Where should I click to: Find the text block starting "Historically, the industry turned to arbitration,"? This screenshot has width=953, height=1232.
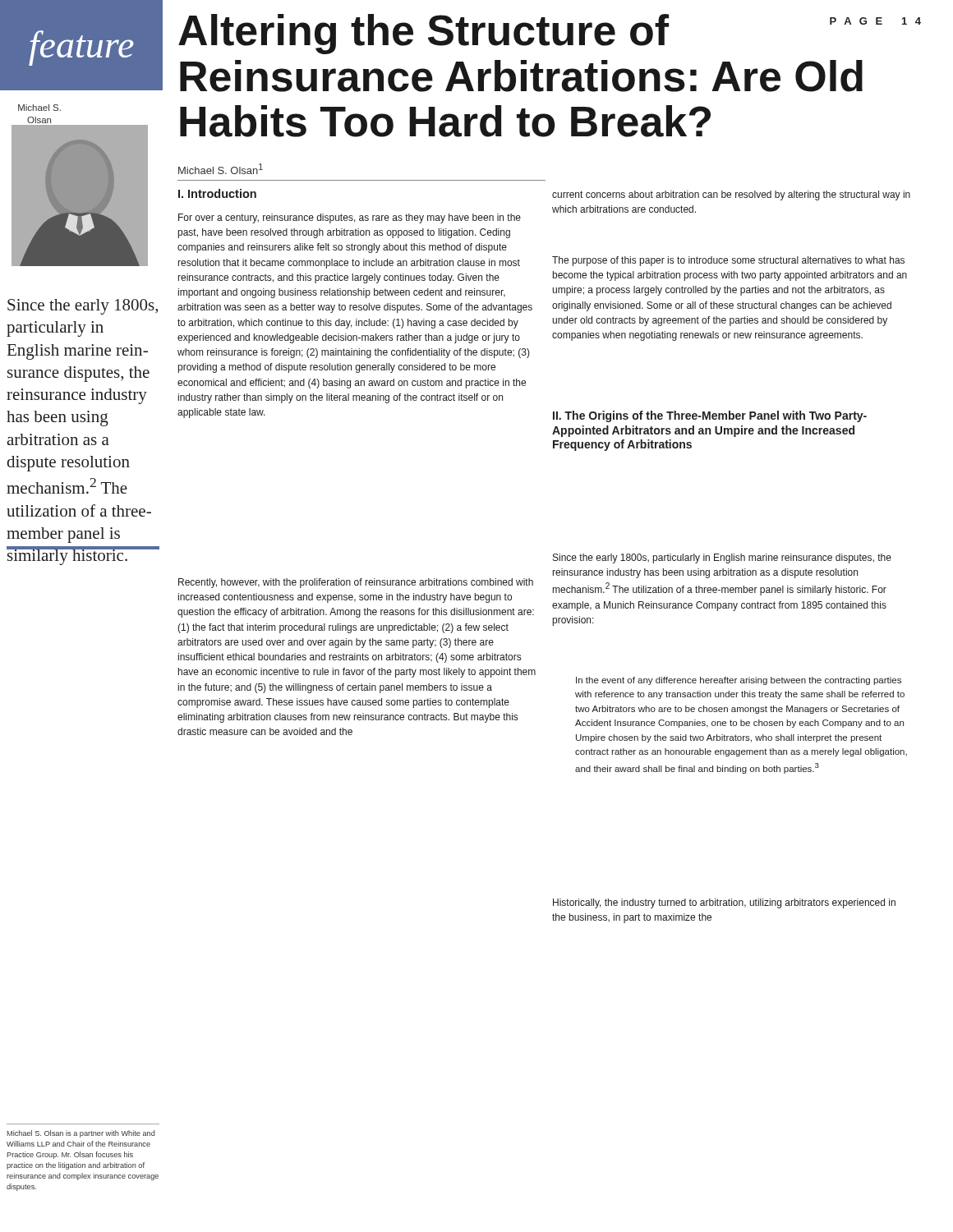tap(724, 910)
